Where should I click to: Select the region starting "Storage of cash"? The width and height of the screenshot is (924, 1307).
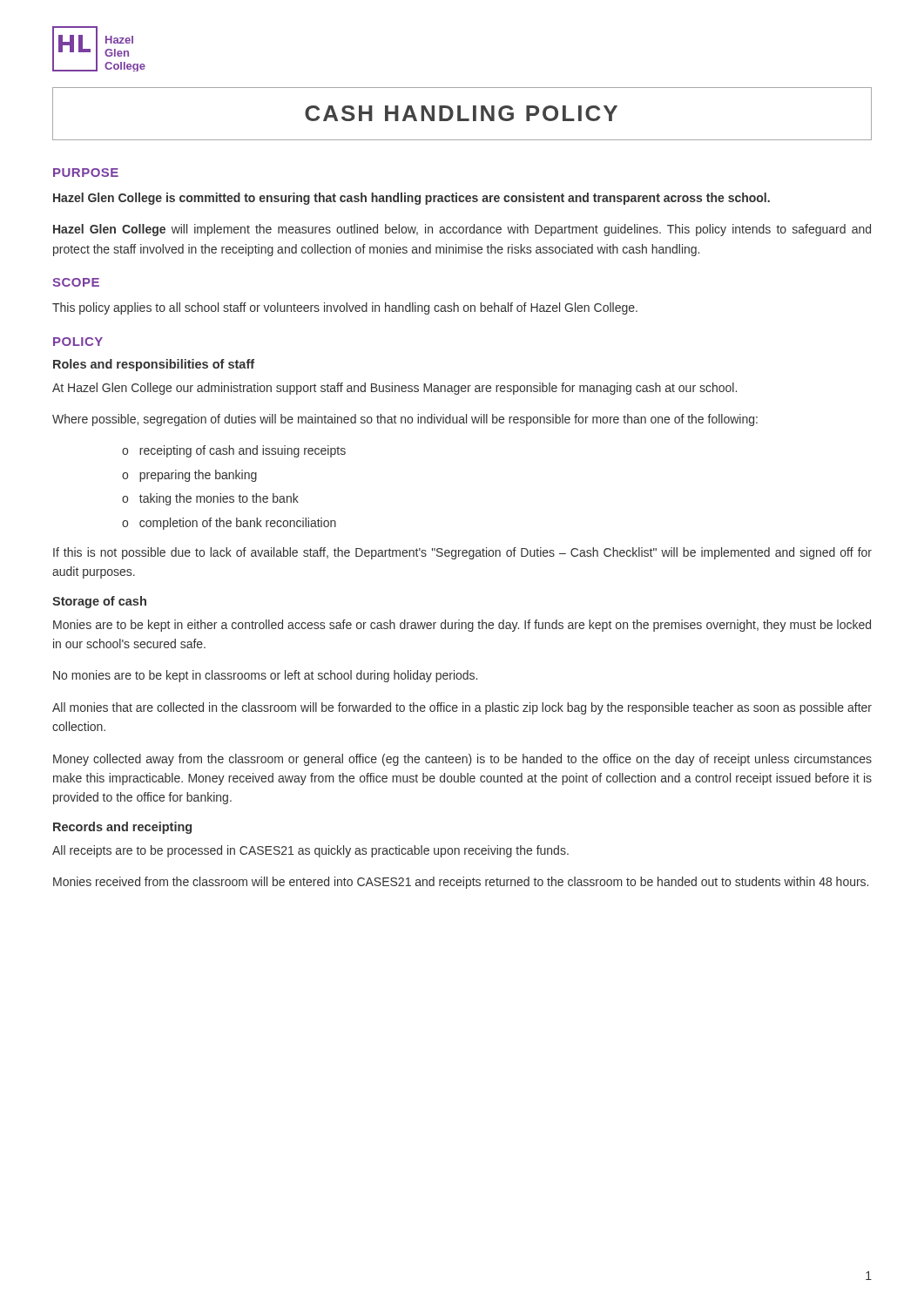click(x=100, y=601)
